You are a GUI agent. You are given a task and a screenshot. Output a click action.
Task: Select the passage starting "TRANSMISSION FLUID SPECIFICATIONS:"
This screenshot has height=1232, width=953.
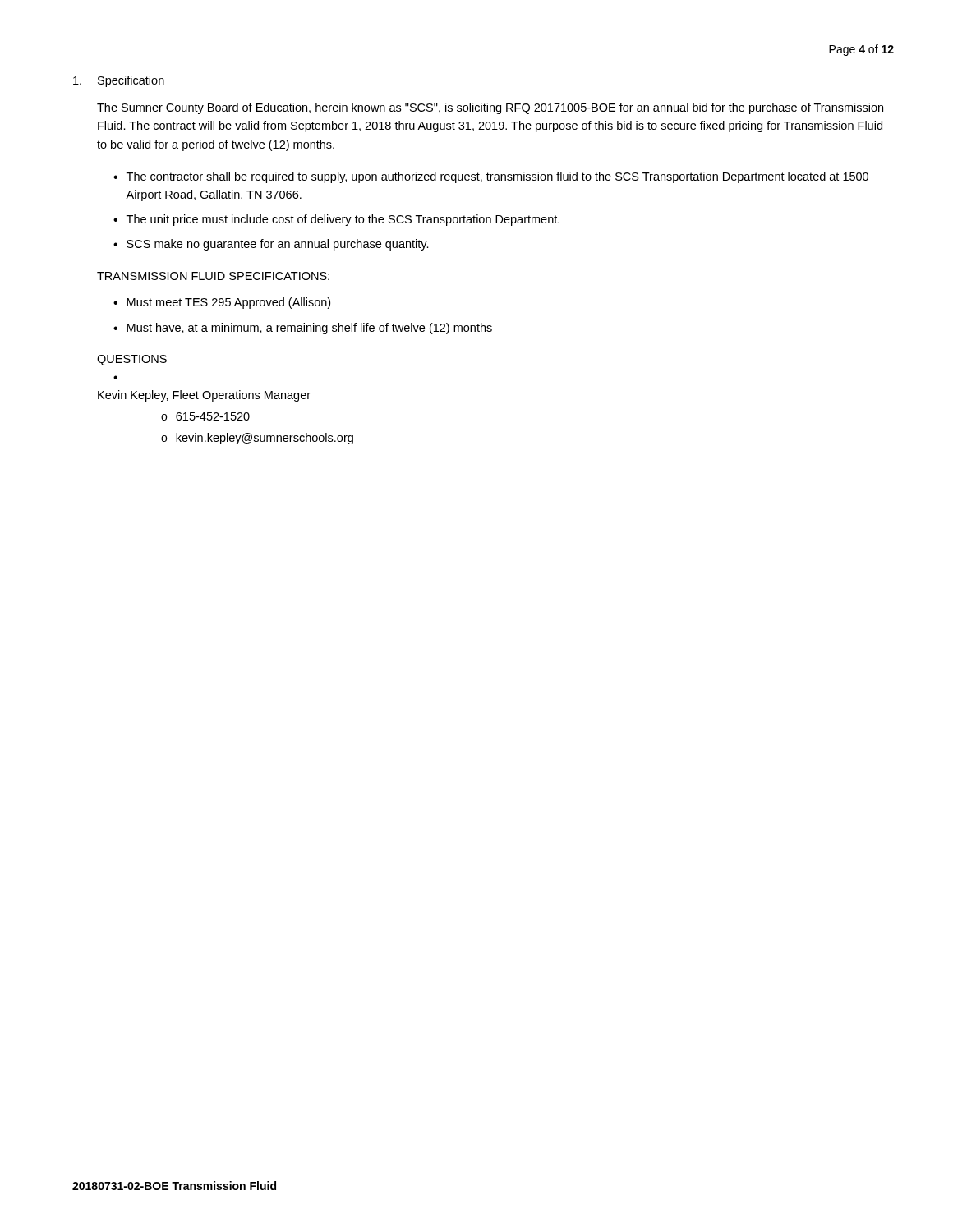tap(214, 276)
